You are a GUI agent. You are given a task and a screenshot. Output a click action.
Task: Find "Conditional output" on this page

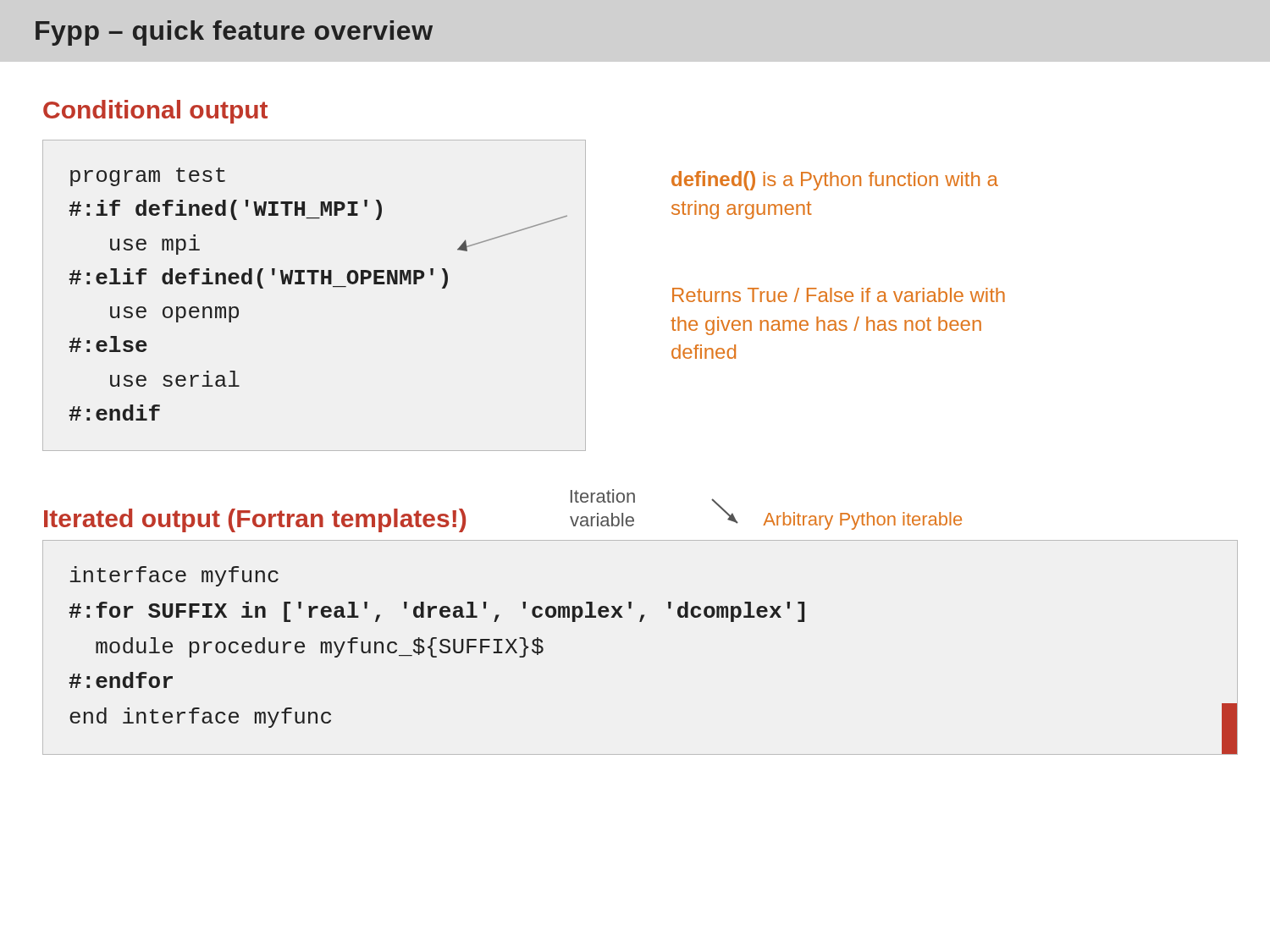click(x=155, y=110)
